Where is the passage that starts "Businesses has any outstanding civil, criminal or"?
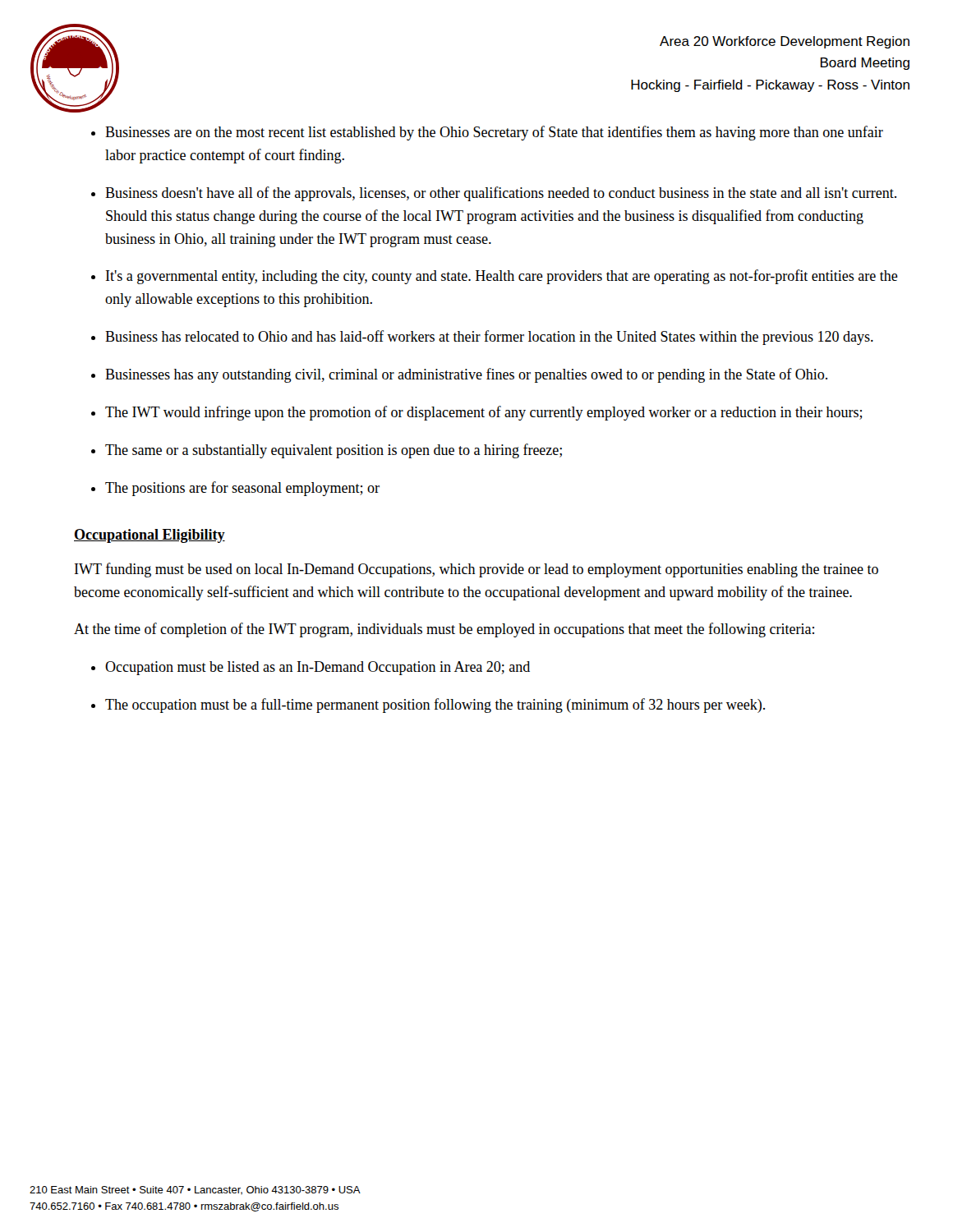953x1232 pixels. click(467, 375)
